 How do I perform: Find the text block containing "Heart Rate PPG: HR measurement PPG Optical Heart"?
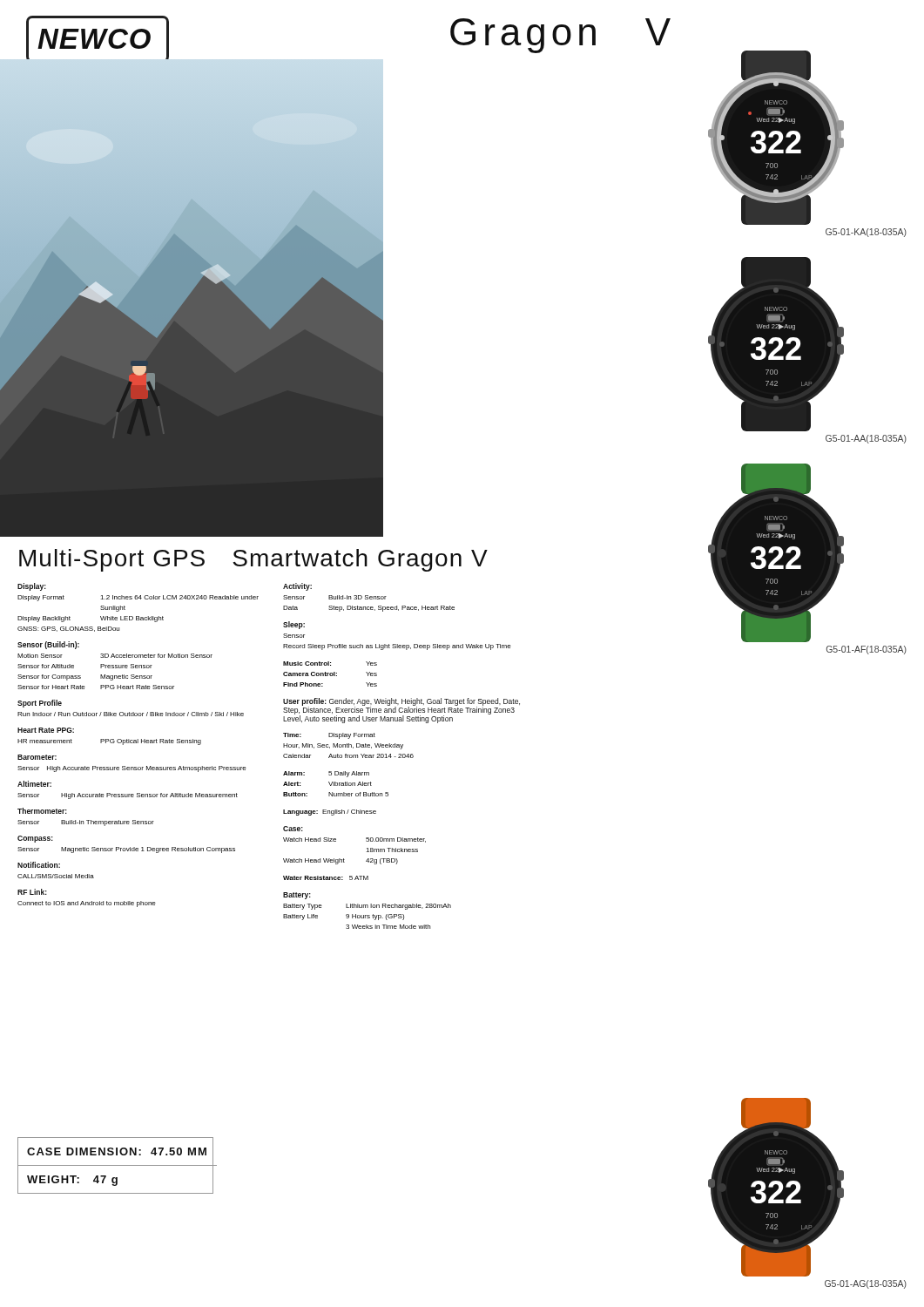[x=146, y=736]
